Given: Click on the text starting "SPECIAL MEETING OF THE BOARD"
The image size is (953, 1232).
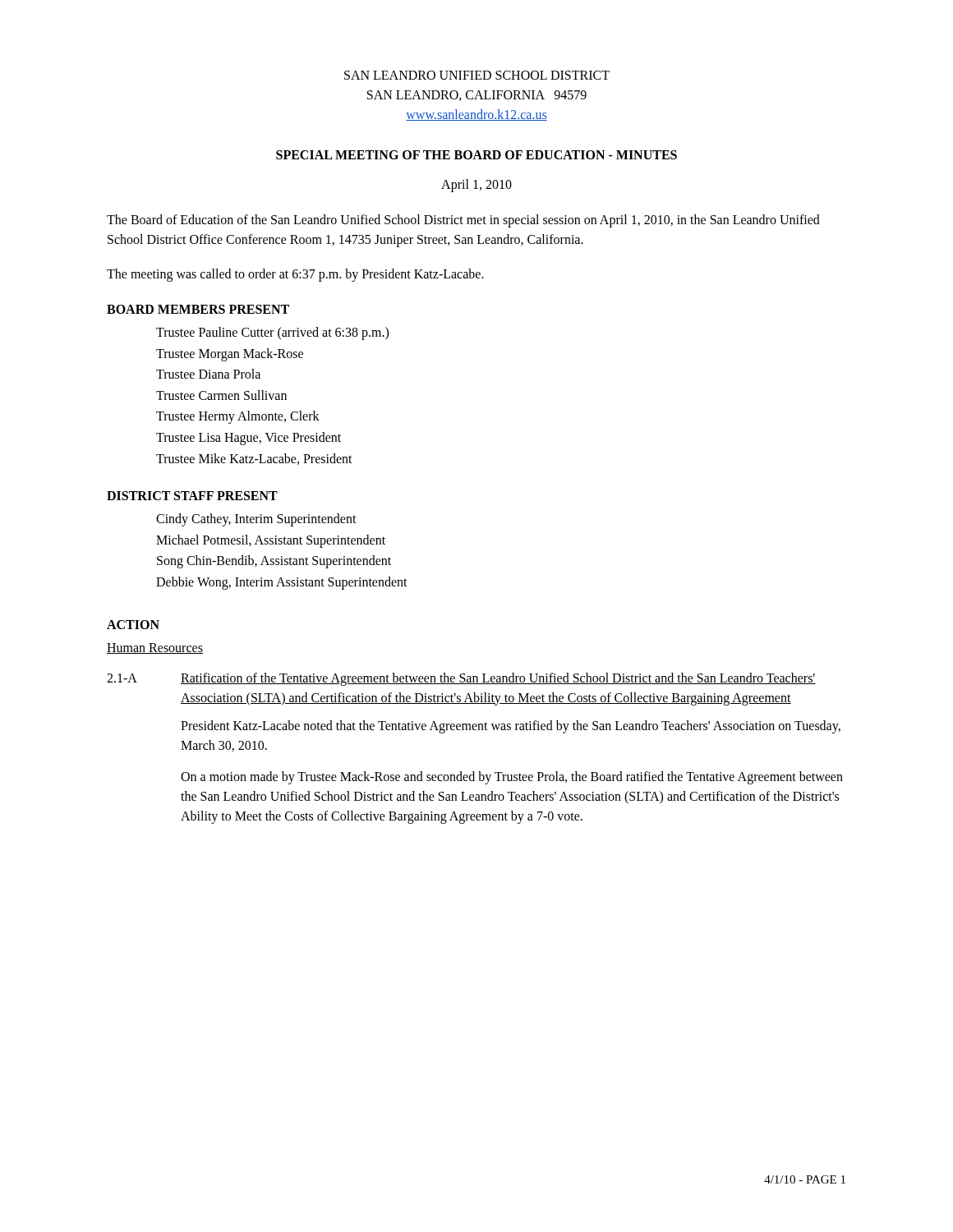Looking at the screenshot, I should click(476, 155).
